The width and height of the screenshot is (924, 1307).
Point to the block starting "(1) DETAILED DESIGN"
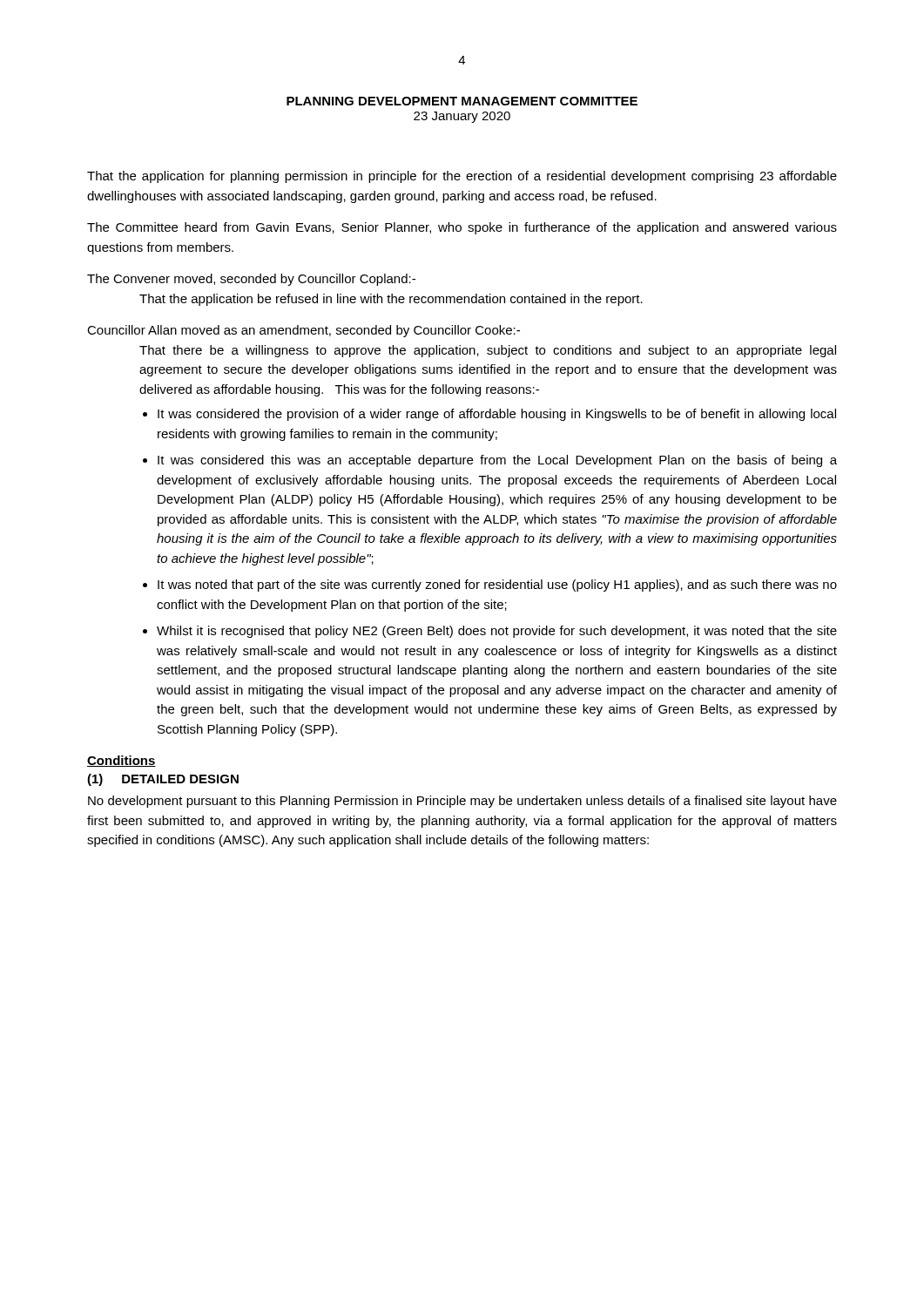[163, 779]
